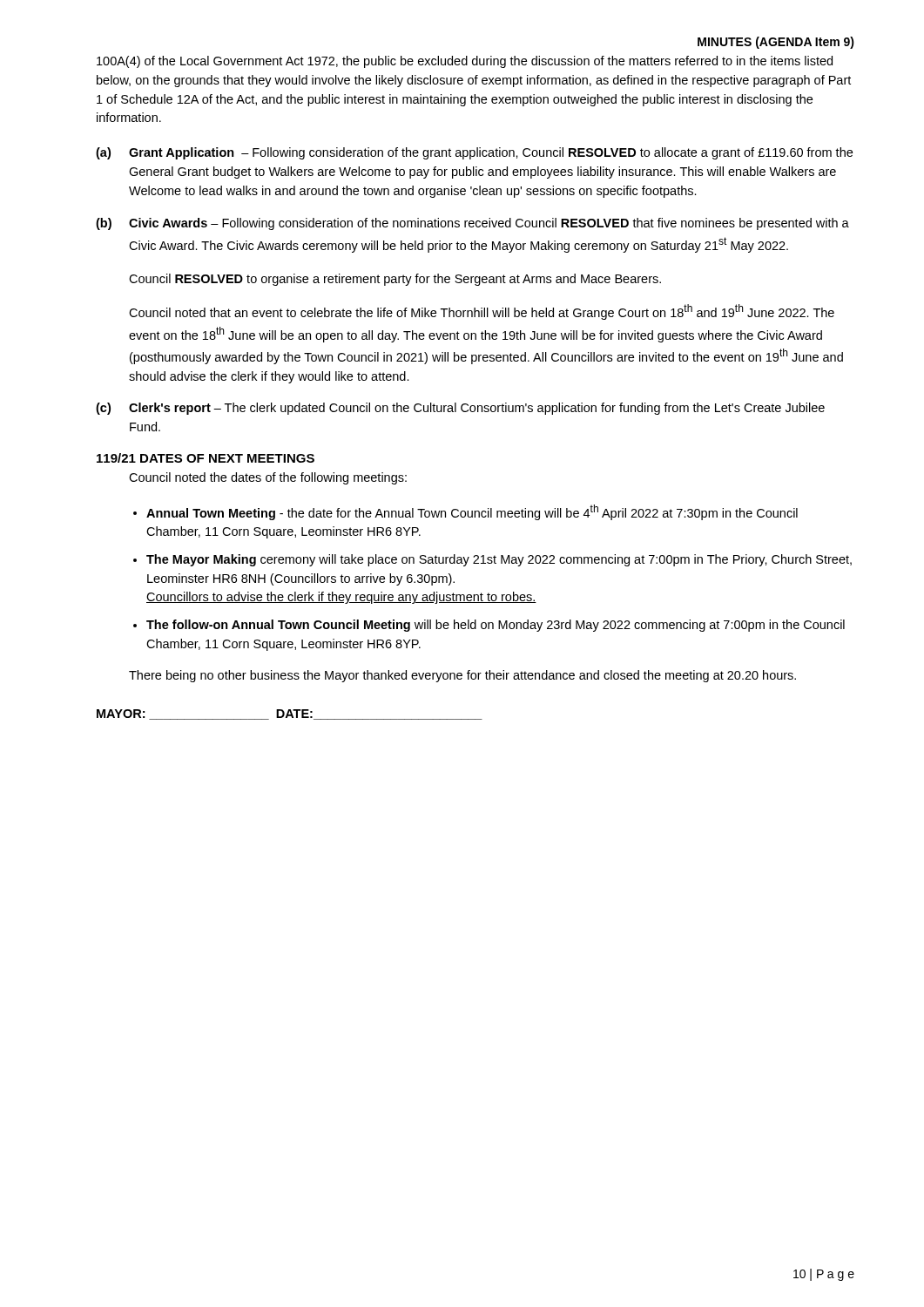Select the block starting "MAYOR: _________________ DATE:________________________"
Viewport: 924px width, 1307px height.
289,714
